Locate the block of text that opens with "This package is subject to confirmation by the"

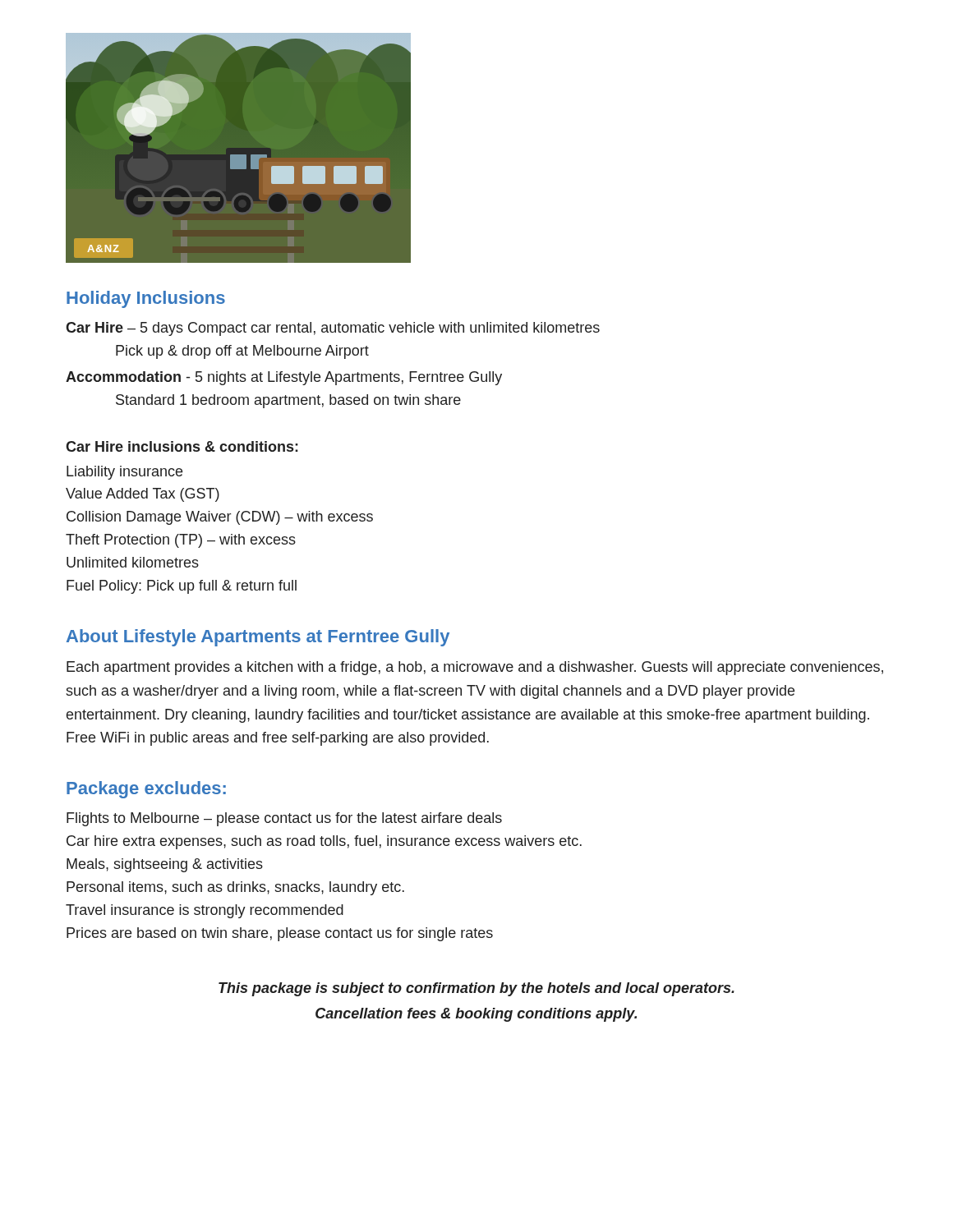[476, 1001]
